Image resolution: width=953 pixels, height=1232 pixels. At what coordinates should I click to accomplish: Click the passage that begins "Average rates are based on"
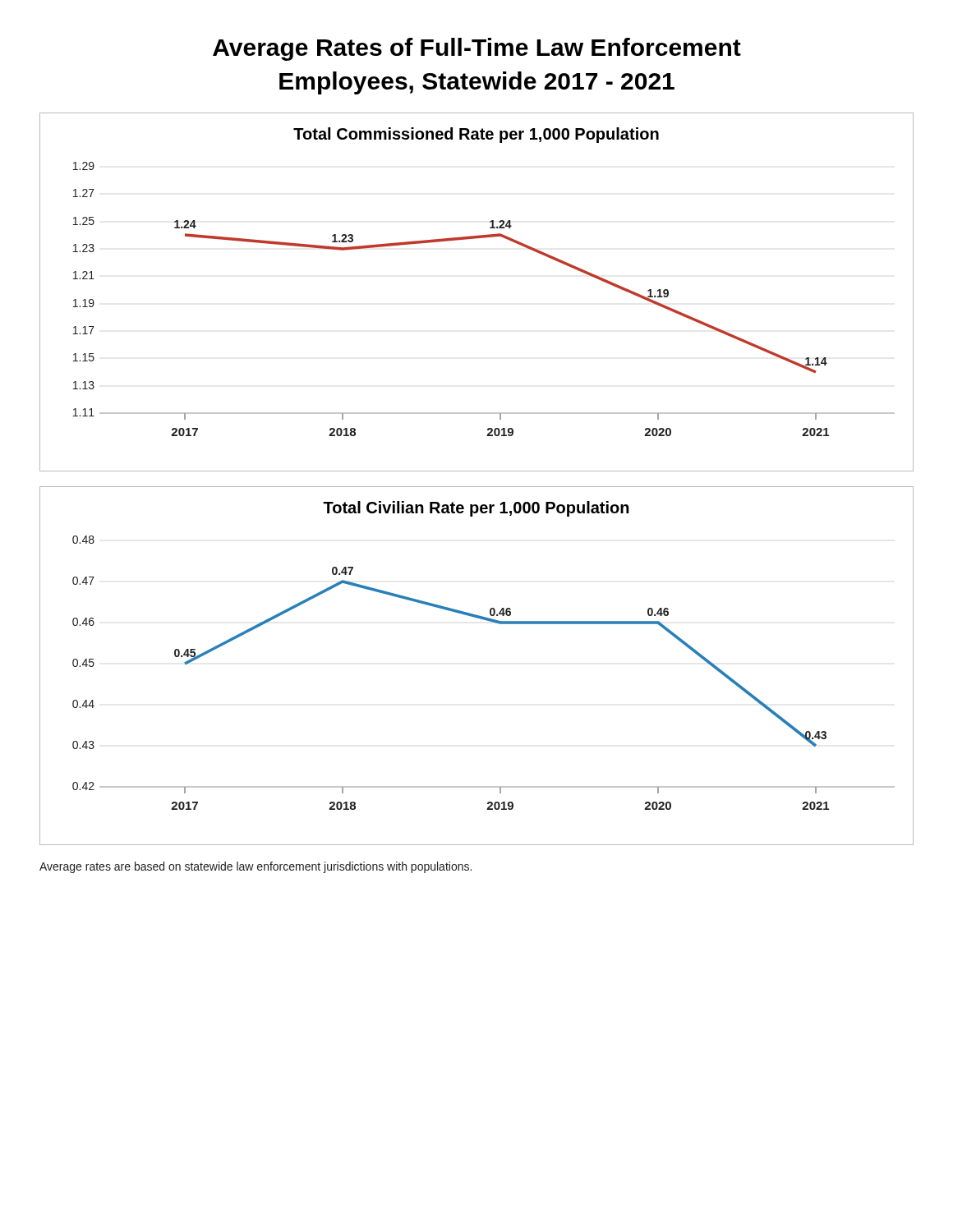[x=256, y=867]
